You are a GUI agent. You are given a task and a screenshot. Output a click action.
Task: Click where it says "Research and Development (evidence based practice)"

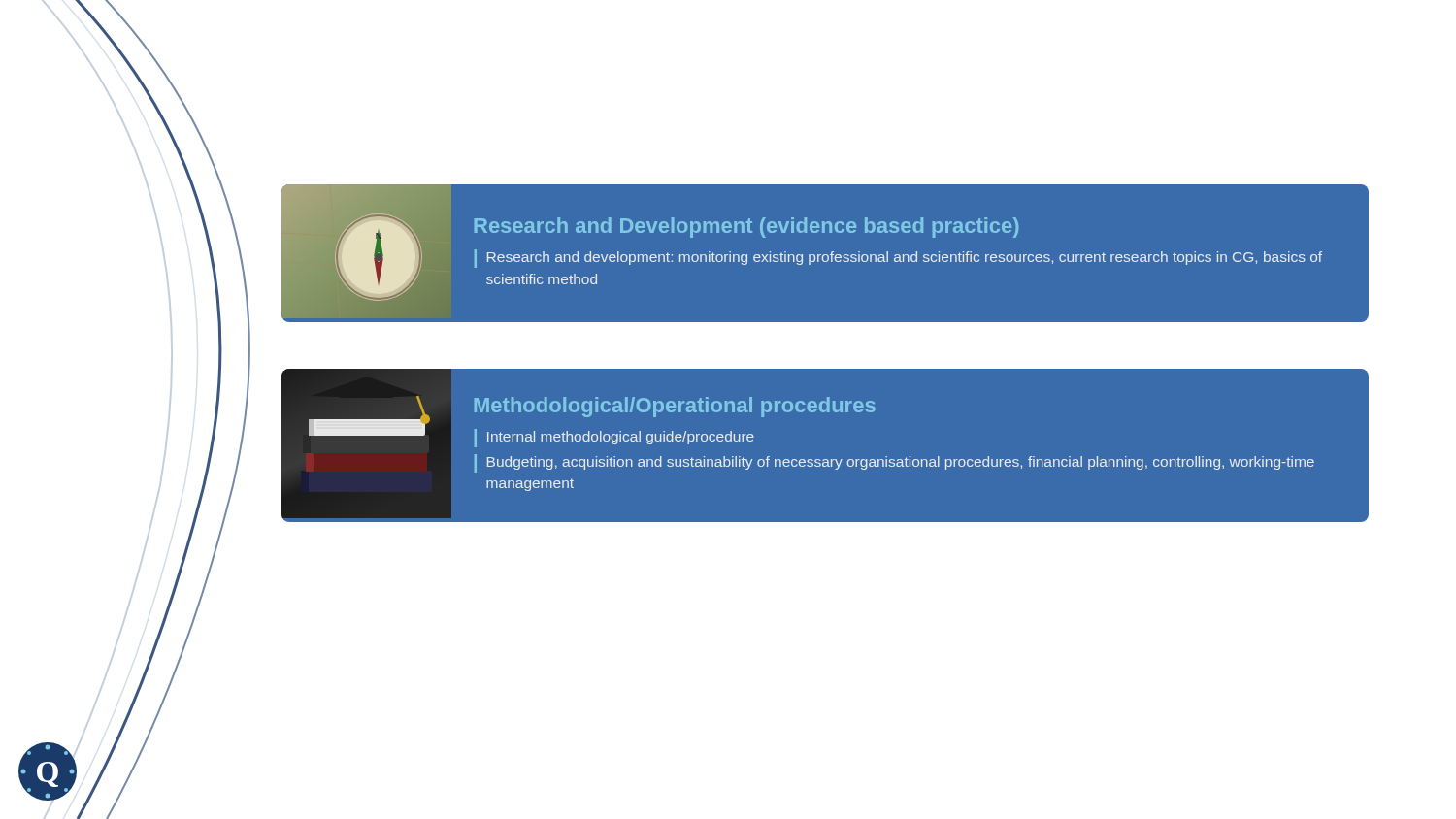point(746,225)
